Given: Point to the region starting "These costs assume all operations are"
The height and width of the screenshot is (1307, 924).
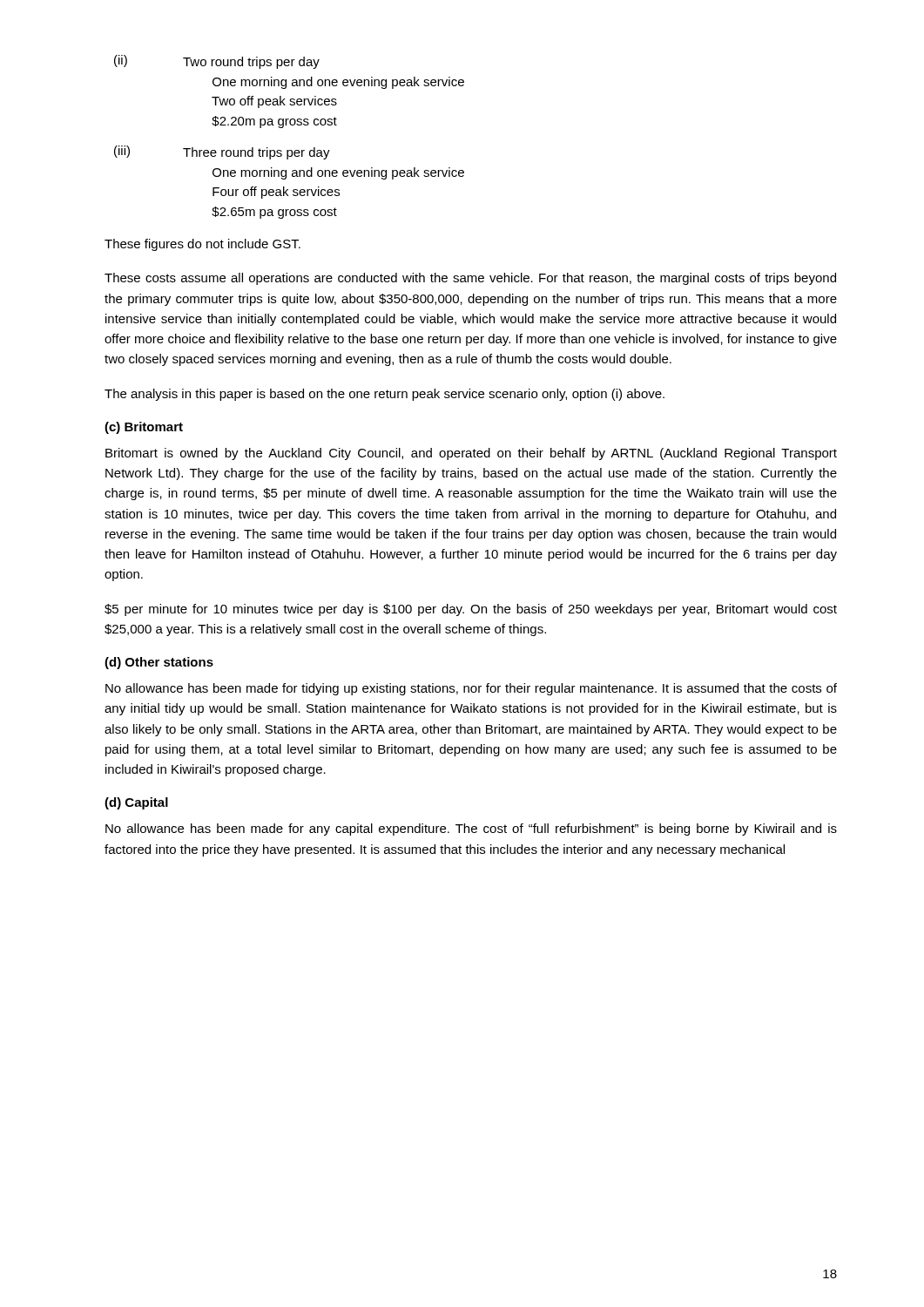Looking at the screenshot, I should tap(471, 318).
